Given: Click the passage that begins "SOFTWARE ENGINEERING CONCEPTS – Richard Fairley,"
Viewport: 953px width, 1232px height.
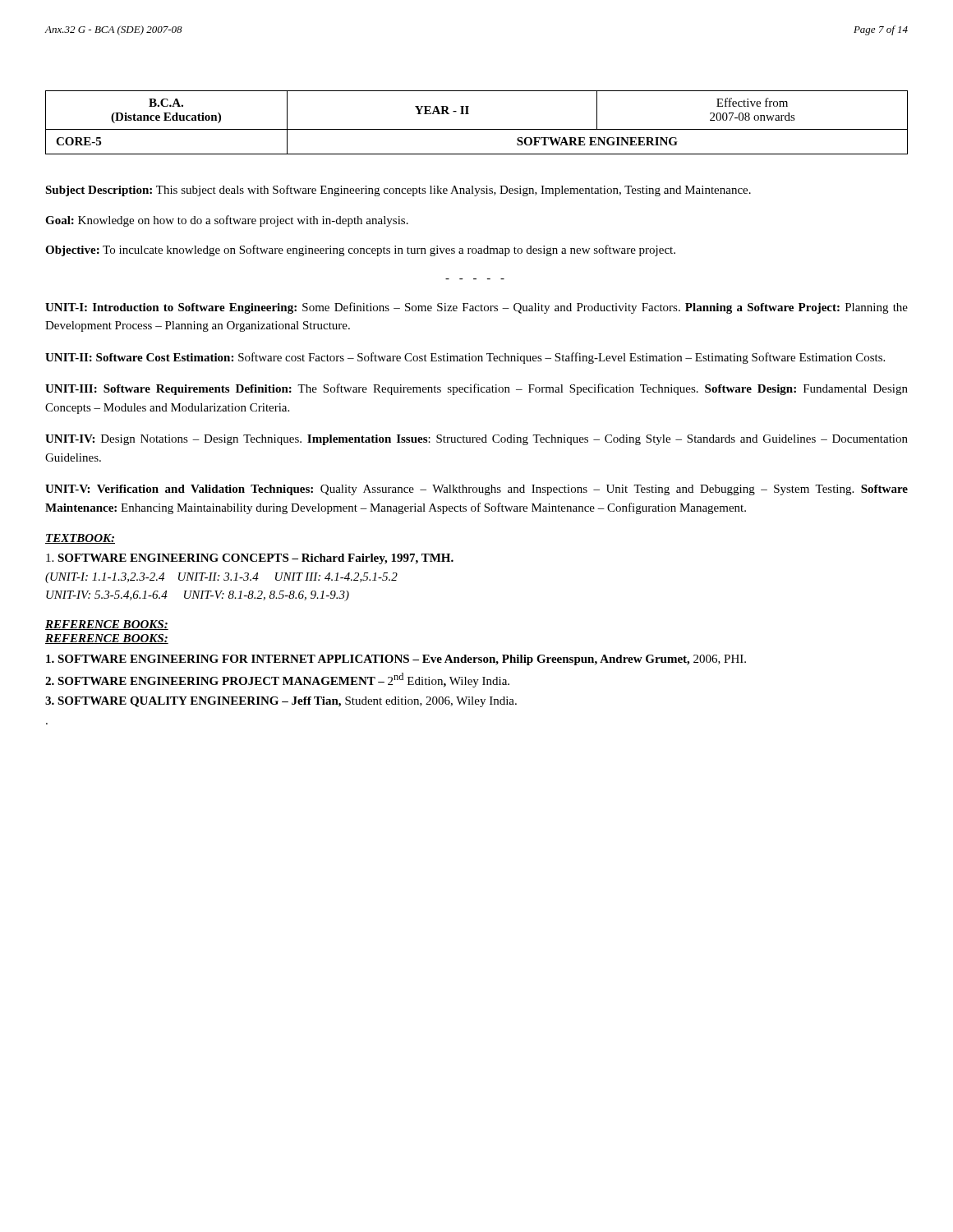Looking at the screenshot, I should pyautogui.click(x=249, y=576).
